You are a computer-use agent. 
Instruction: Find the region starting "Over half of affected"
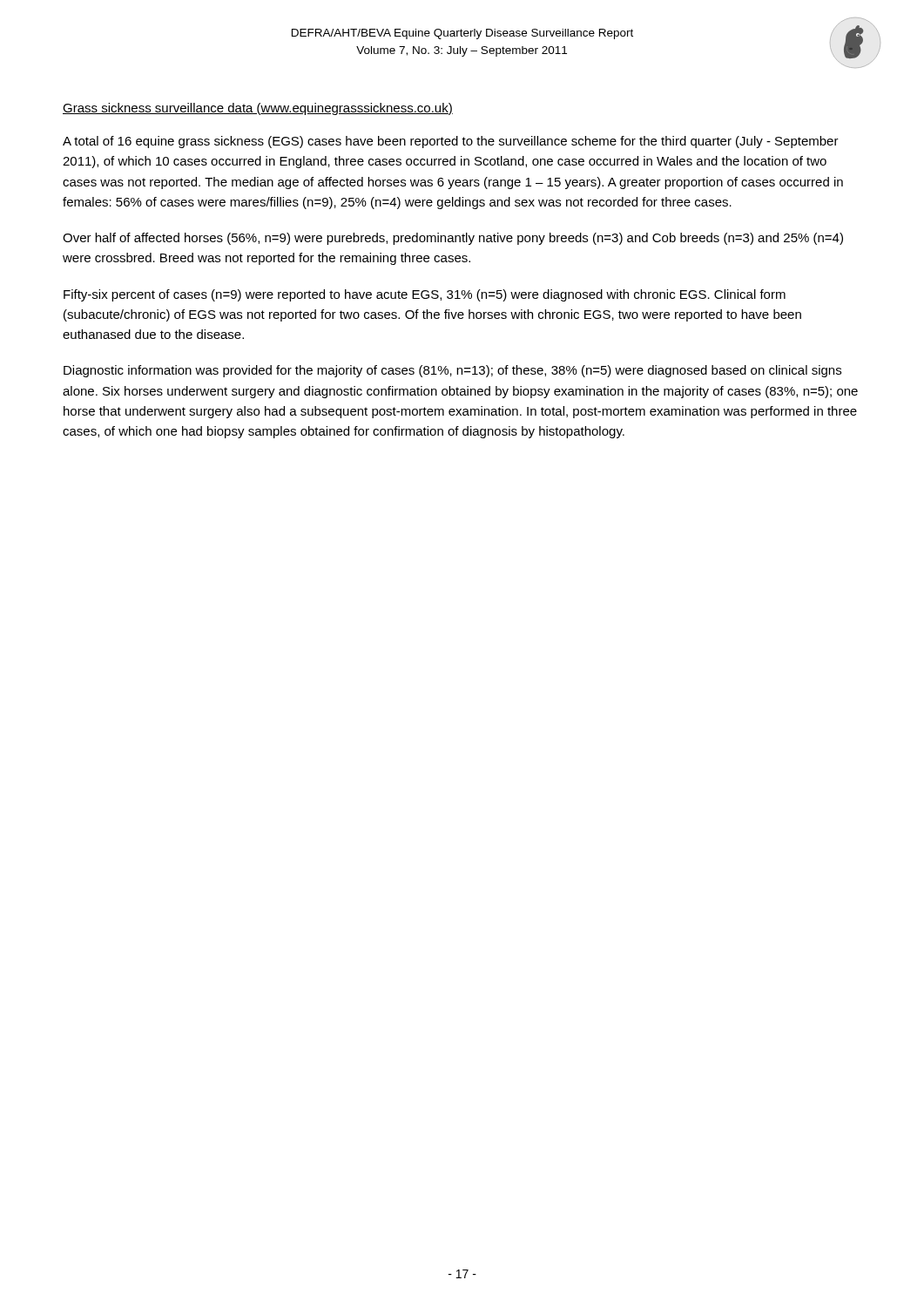coord(453,248)
